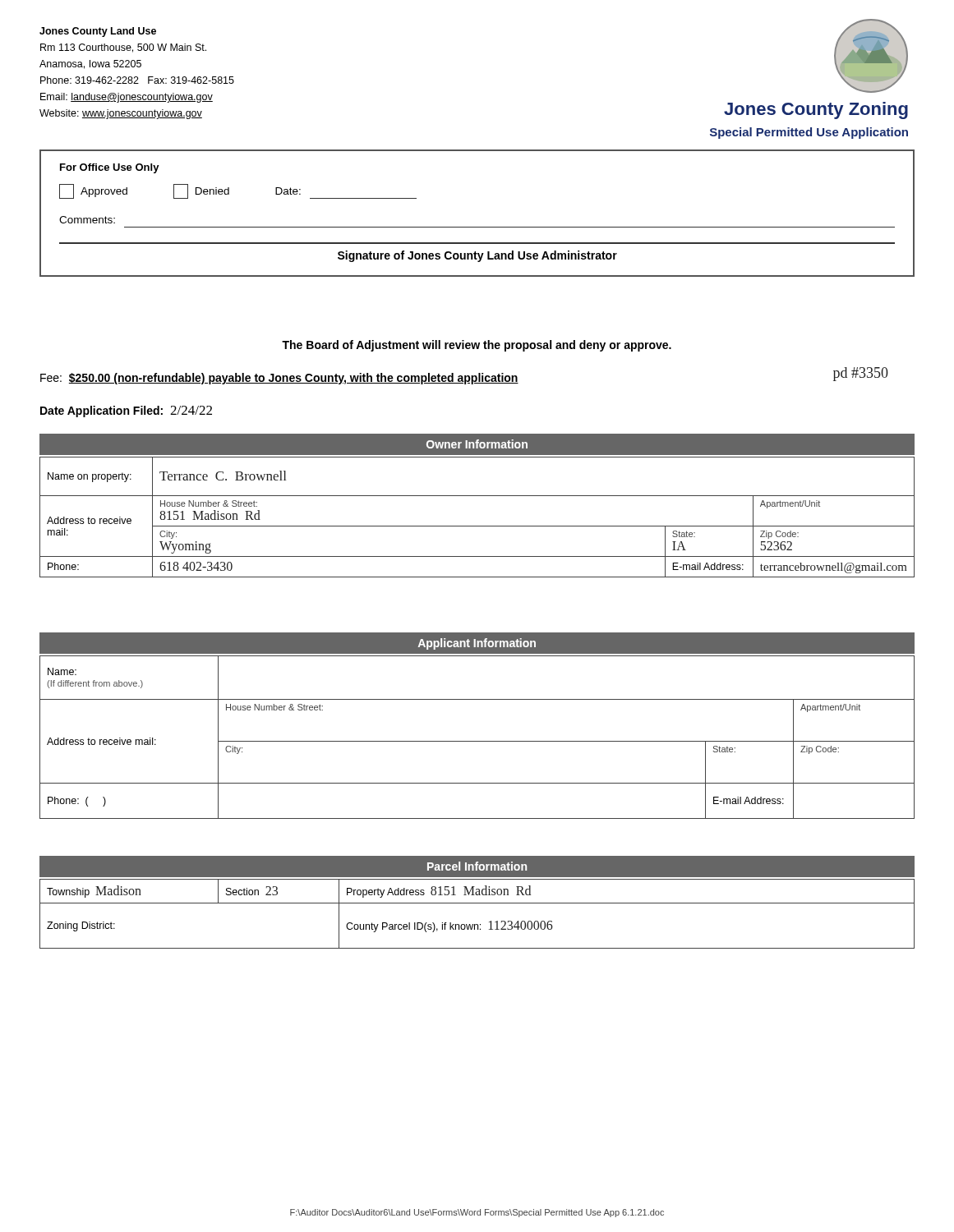The height and width of the screenshot is (1232, 954).
Task: Point to "Parcel Information"
Action: (477, 867)
